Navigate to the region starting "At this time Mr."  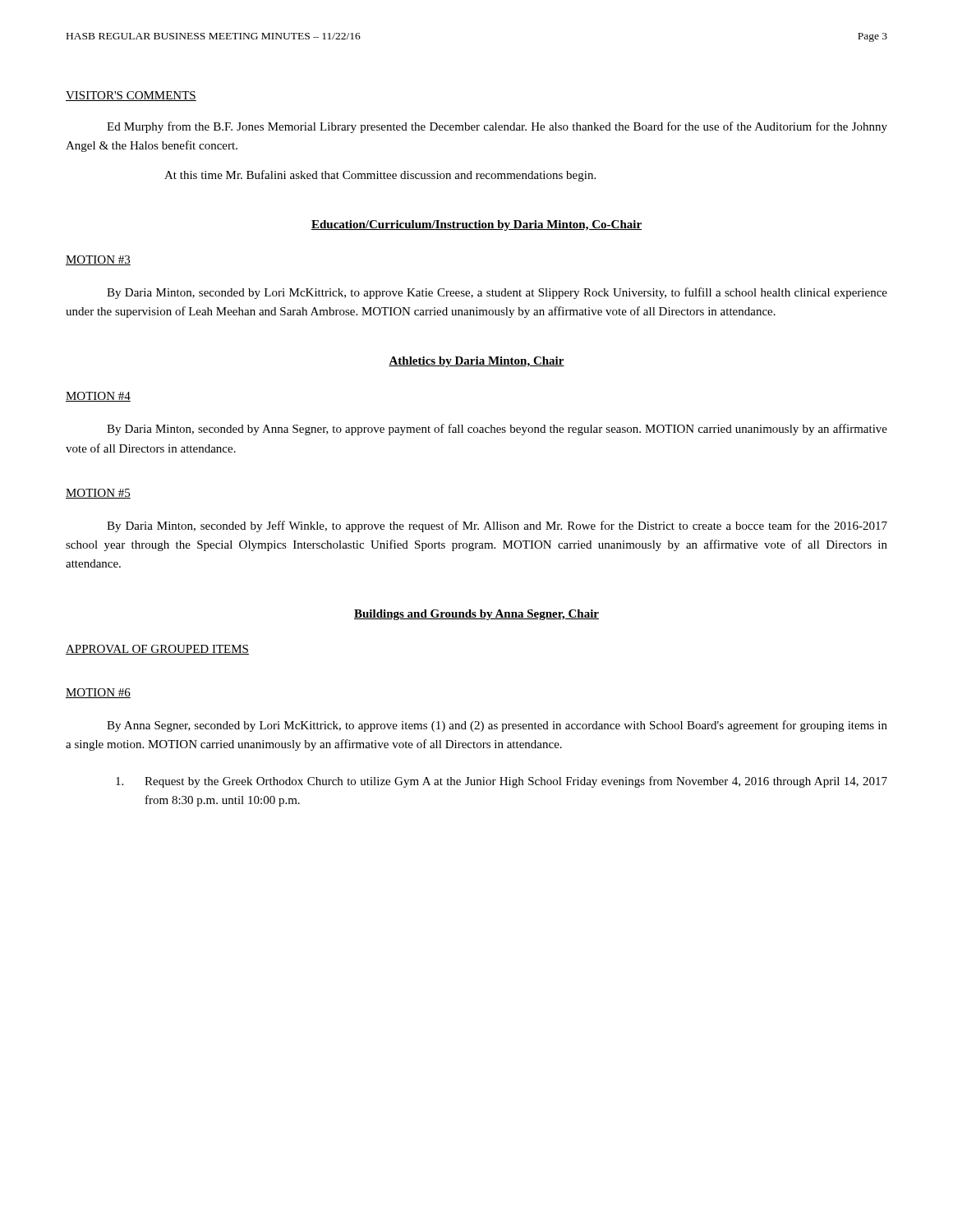(x=476, y=175)
